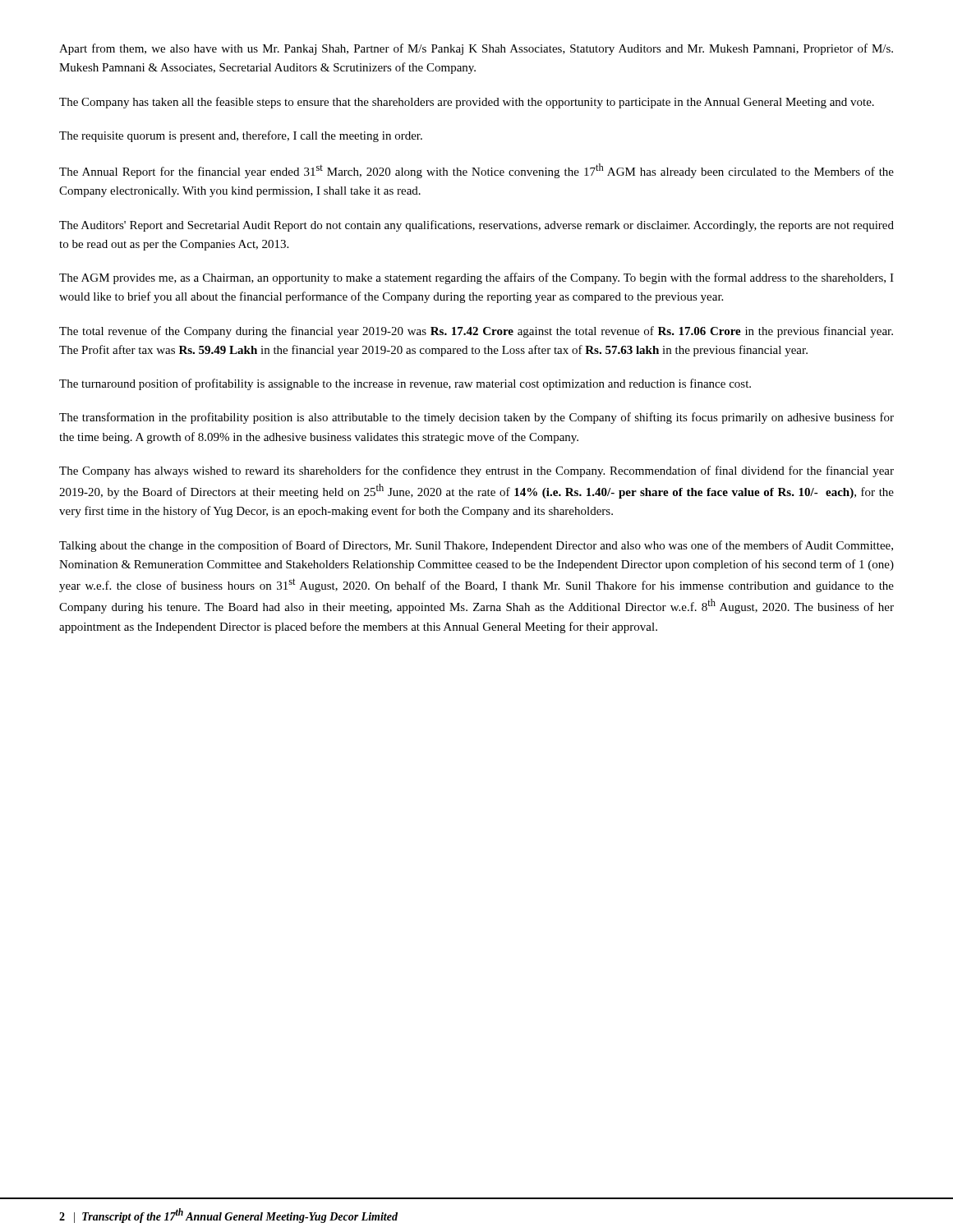Navigate to the element starting "The Company has taken all the"
This screenshot has height=1232, width=953.
click(467, 101)
